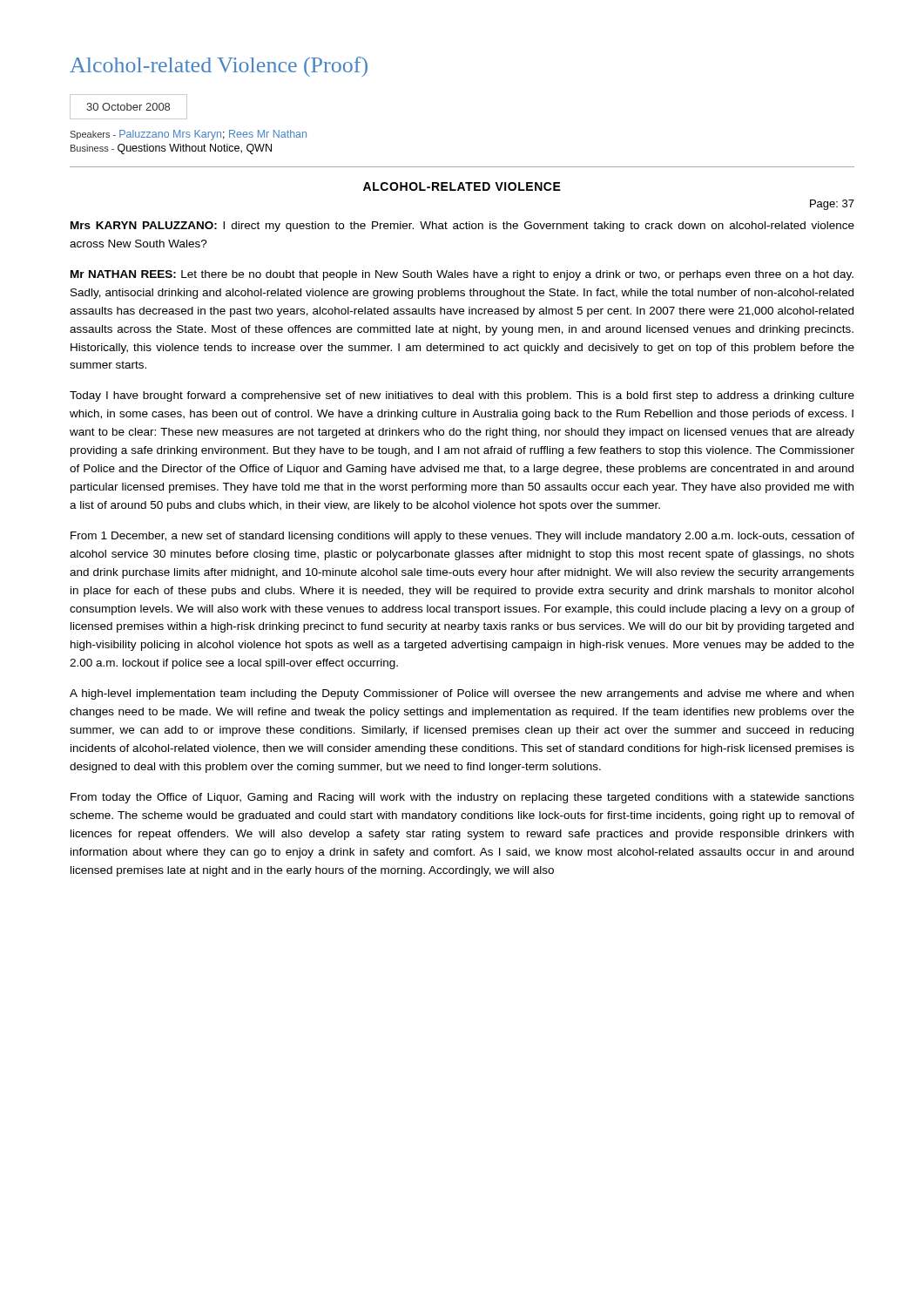Select the element starting "30 October 2008"

[128, 107]
